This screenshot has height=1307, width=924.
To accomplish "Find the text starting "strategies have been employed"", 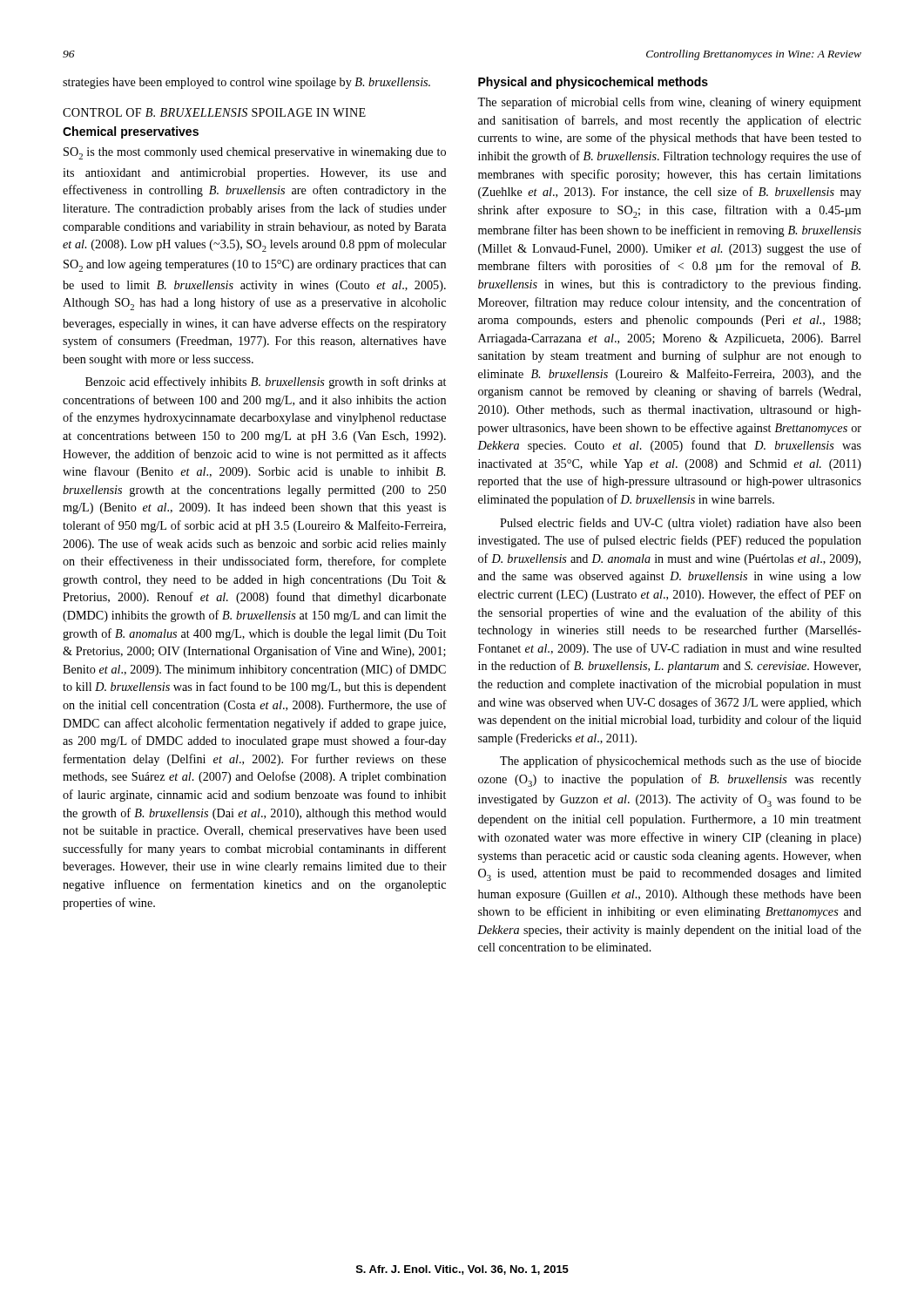I will [255, 82].
